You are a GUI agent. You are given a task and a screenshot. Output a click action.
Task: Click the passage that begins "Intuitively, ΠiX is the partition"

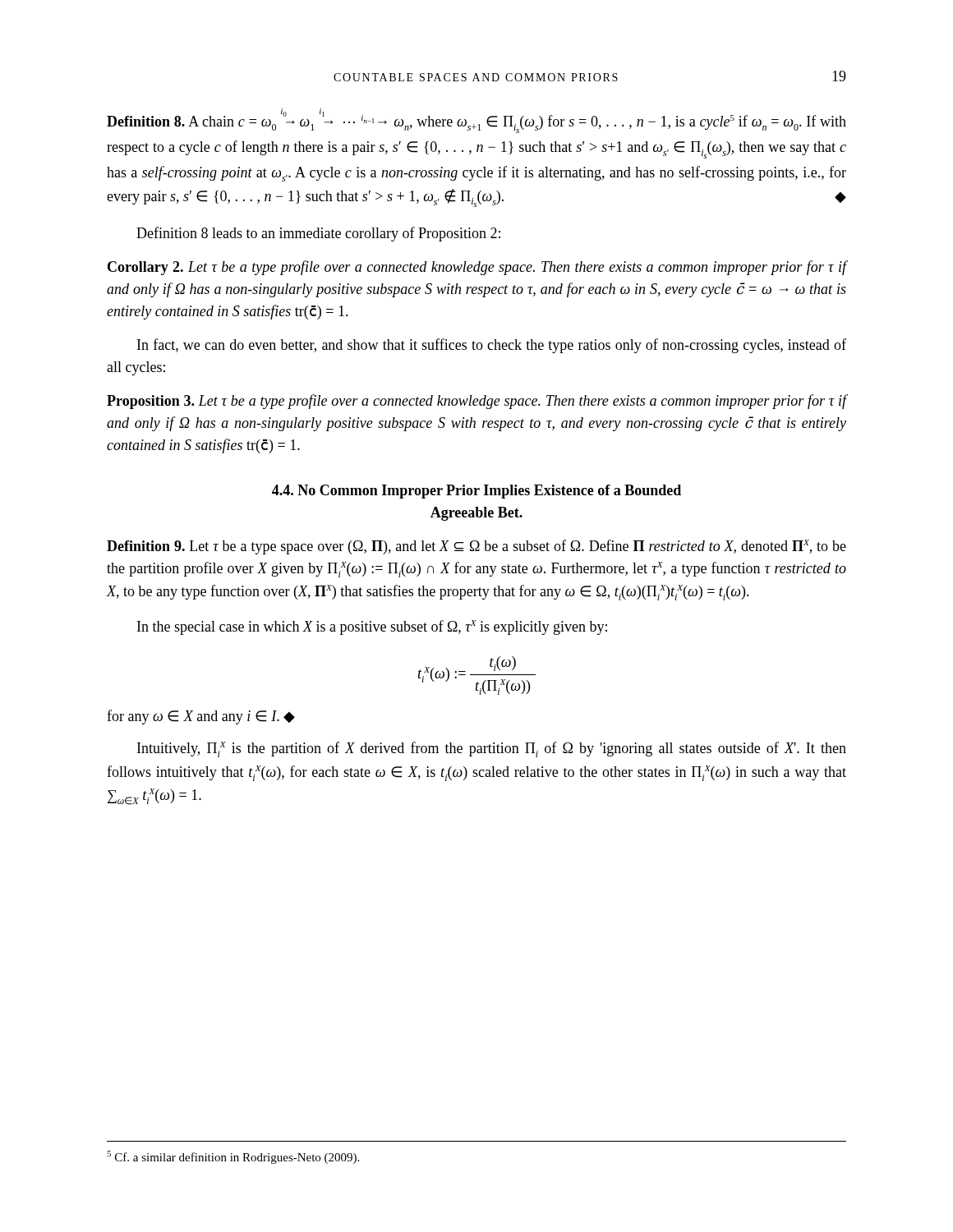point(476,773)
